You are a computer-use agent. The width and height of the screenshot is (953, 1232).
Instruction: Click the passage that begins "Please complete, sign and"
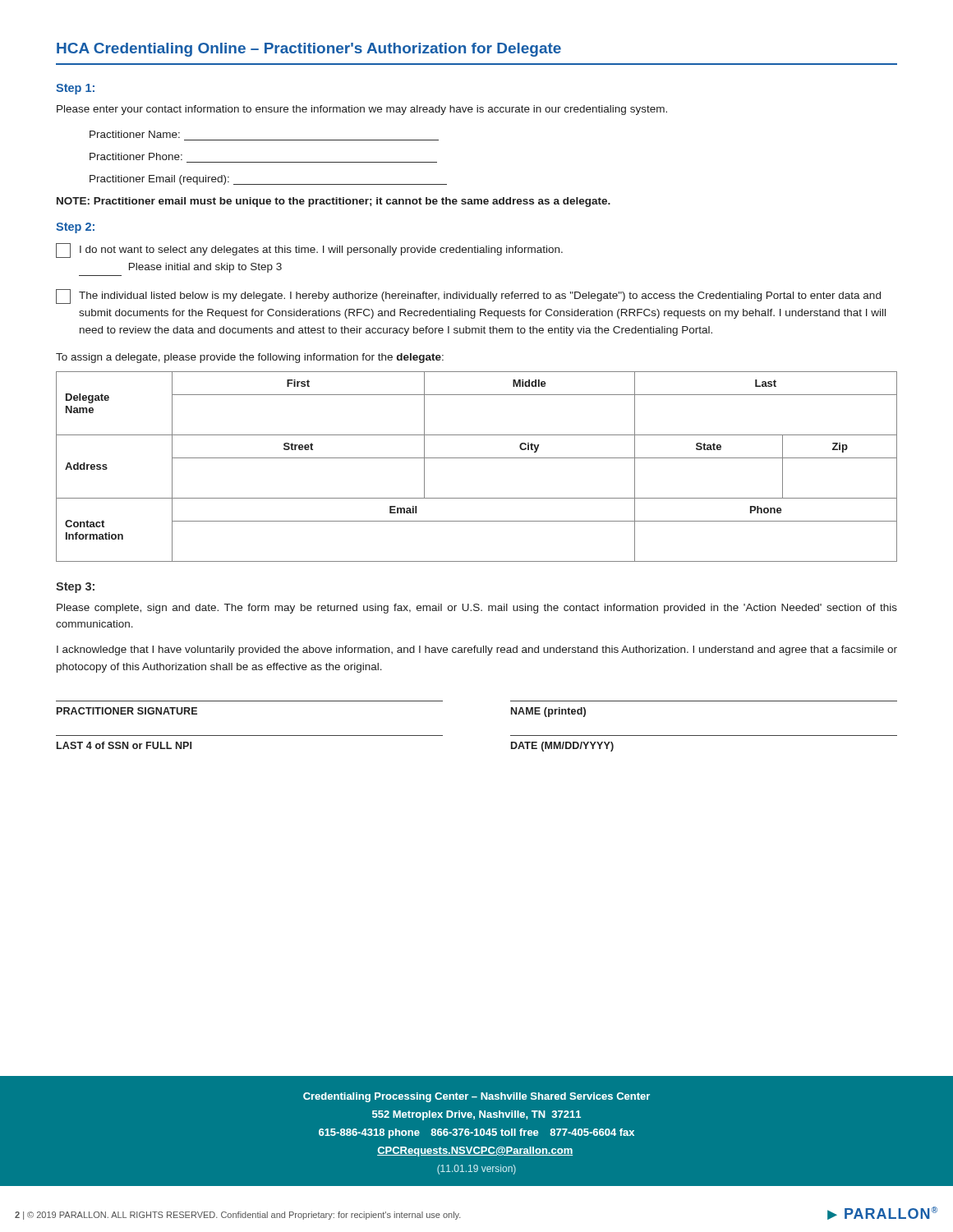(x=476, y=616)
